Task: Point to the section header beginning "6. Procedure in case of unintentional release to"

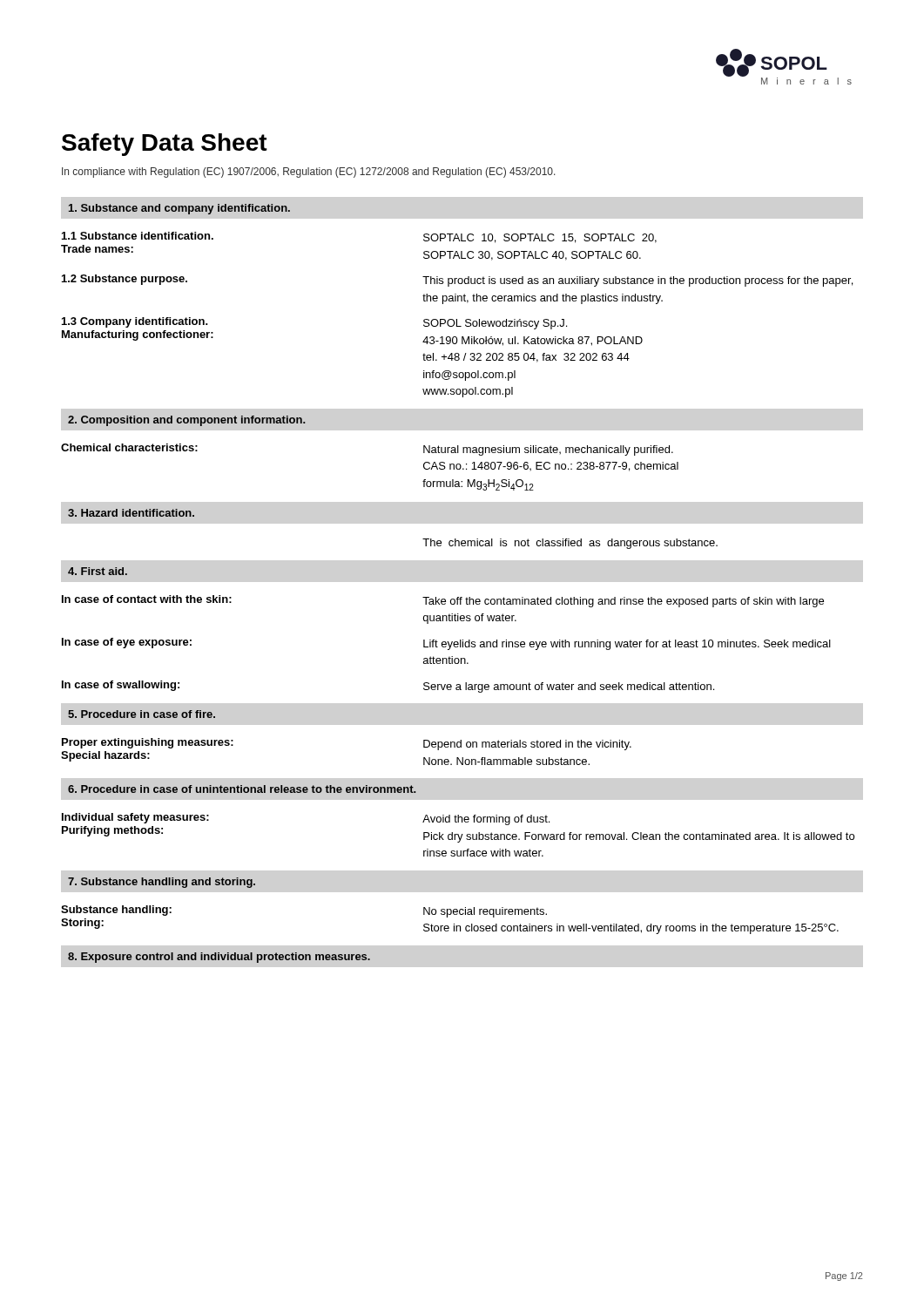Action: coord(242,789)
